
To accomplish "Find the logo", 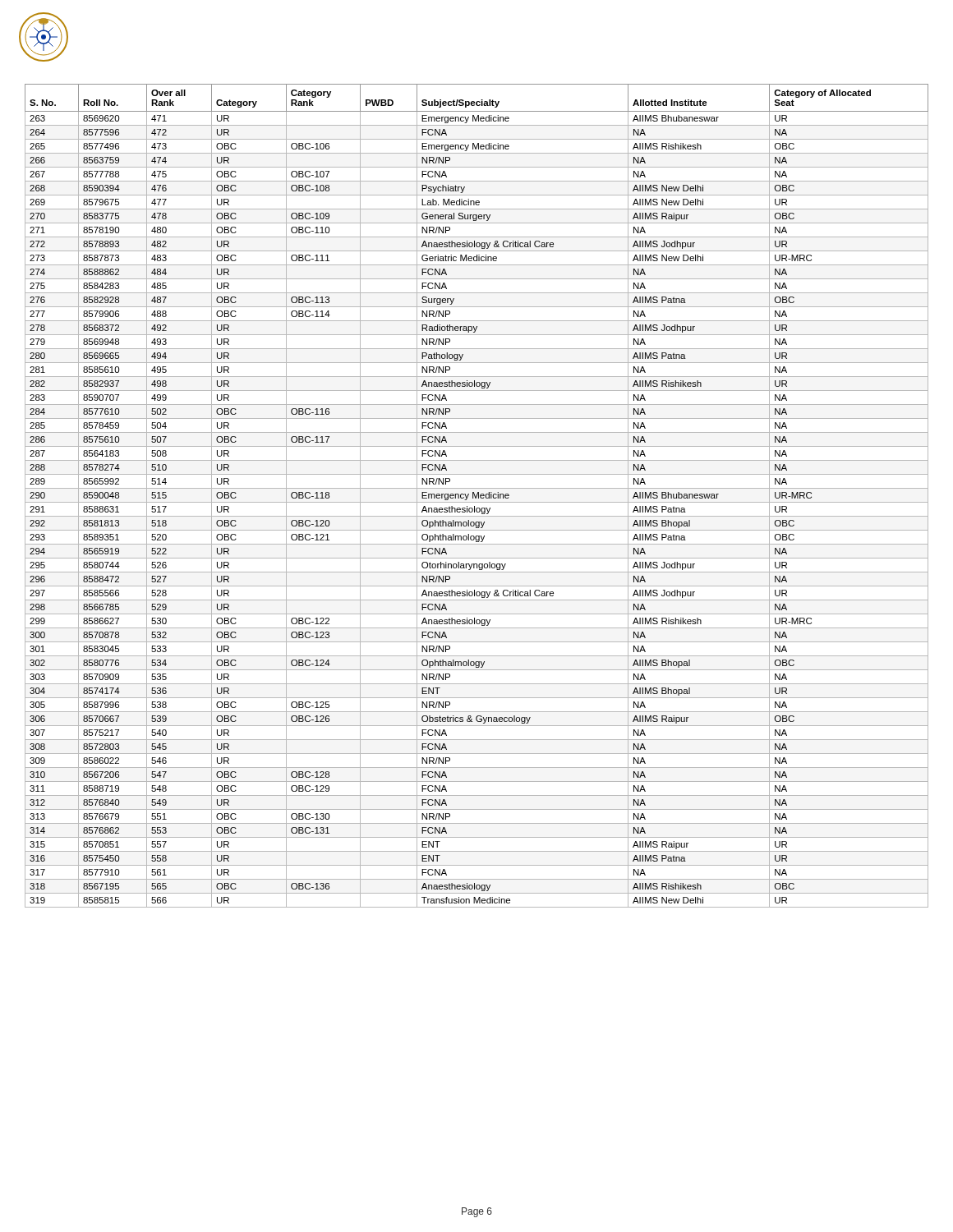I will 44,37.
